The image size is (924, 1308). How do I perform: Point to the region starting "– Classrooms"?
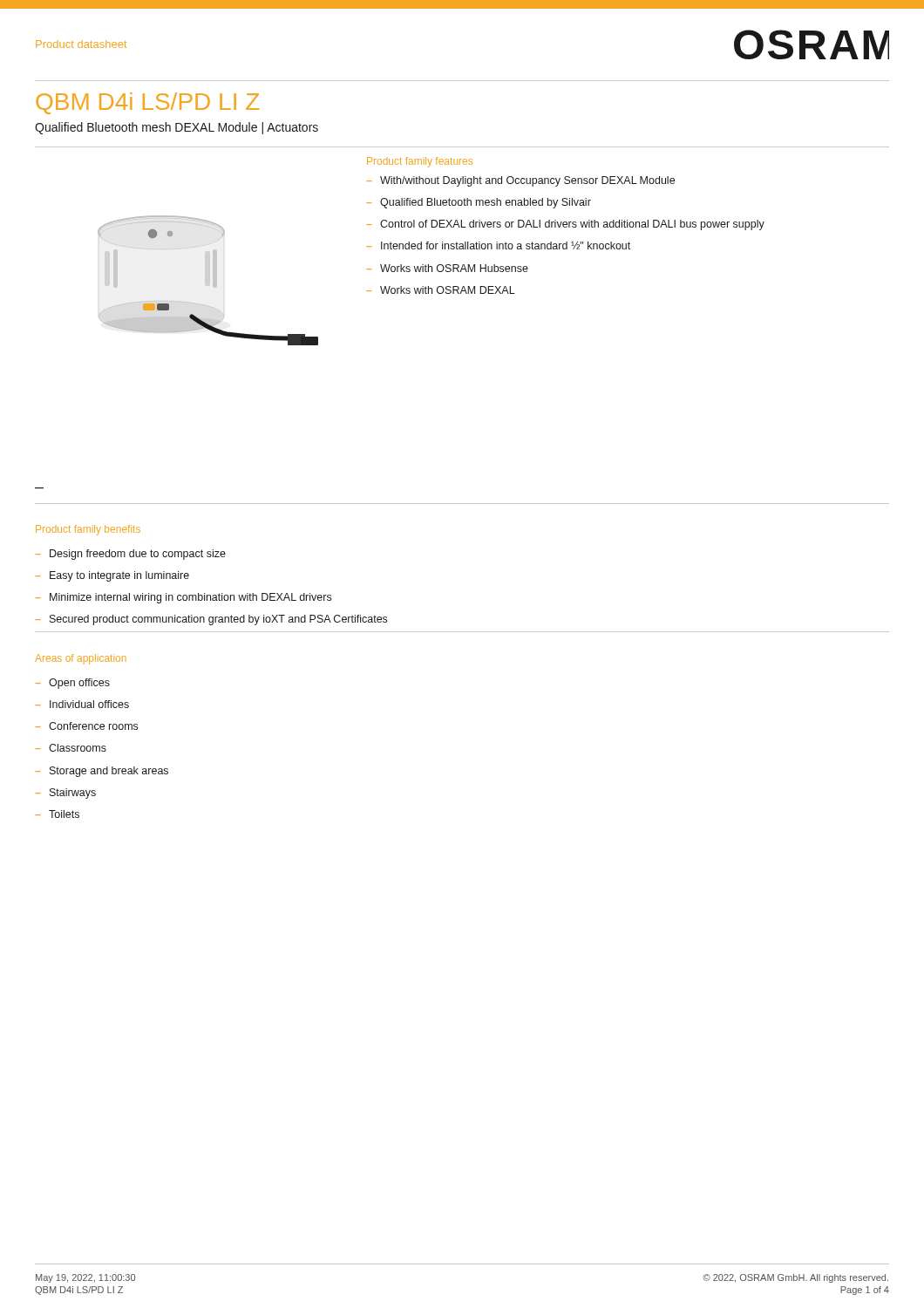(71, 749)
